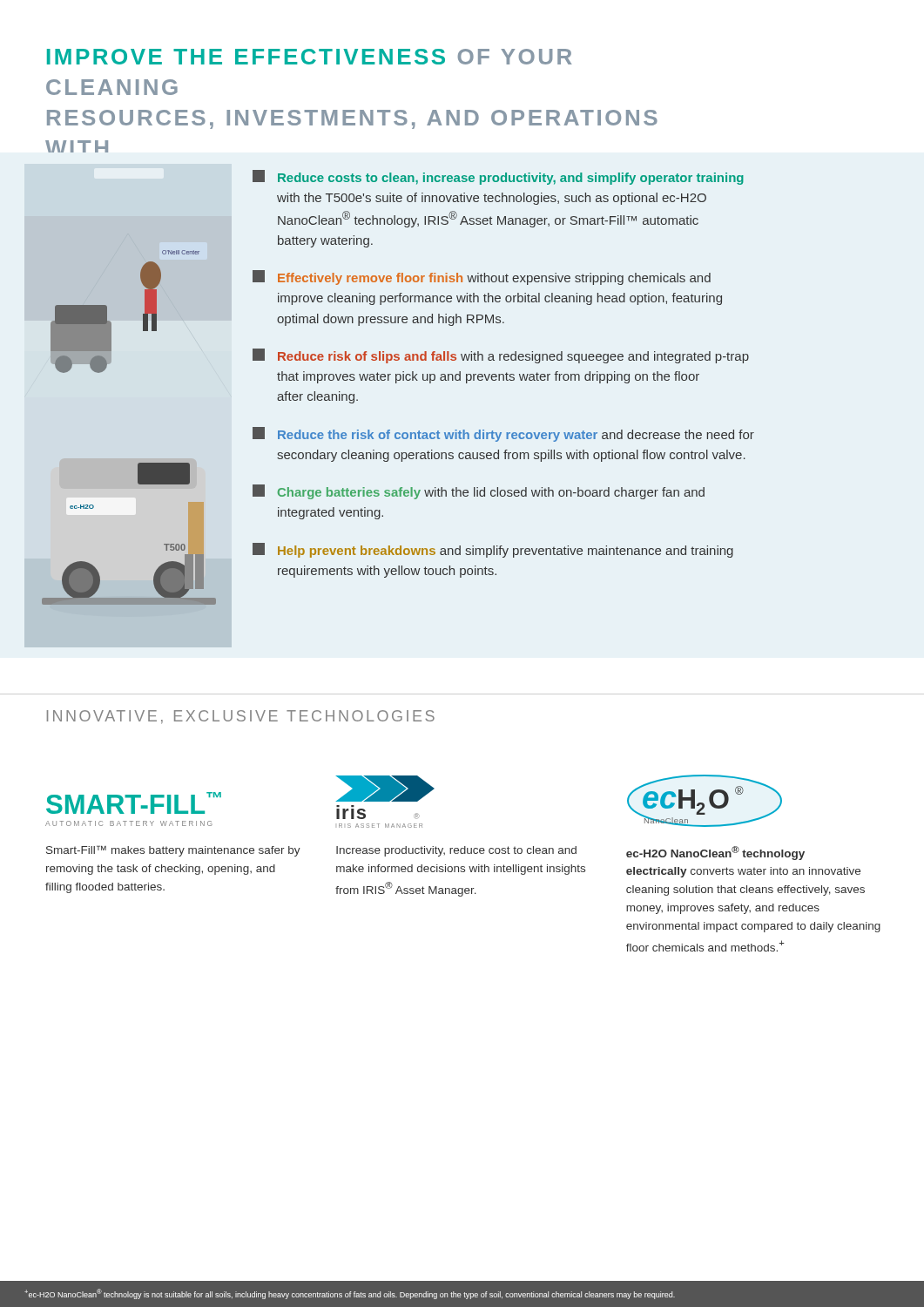924x1307 pixels.
Task: Point to the element starting "Charge batteries safely with"
Action: pos(479,502)
